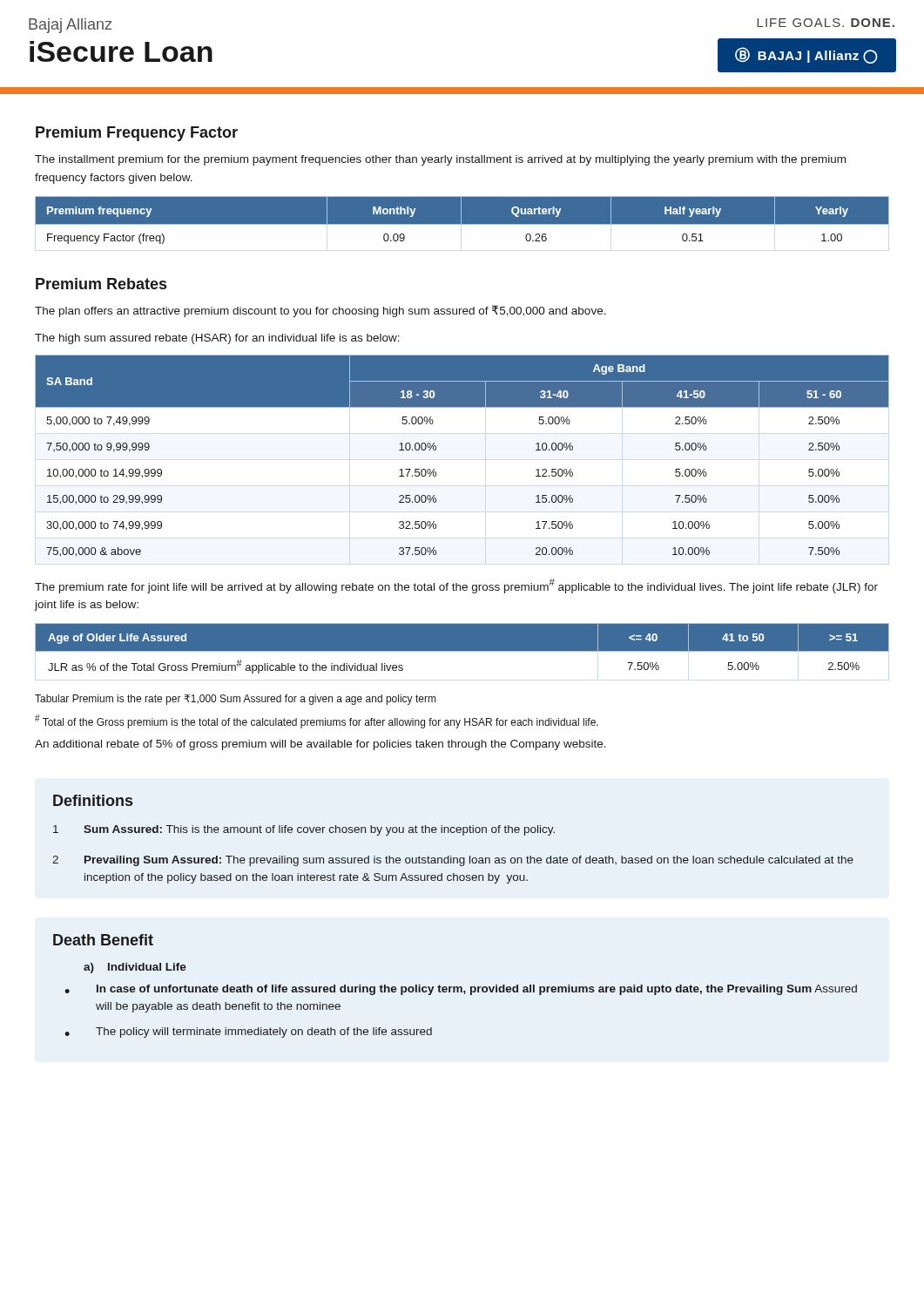This screenshot has width=924, height=1307.
Task: Click the passage that begins "The installment premium for"
Action: tap(462, 169)
